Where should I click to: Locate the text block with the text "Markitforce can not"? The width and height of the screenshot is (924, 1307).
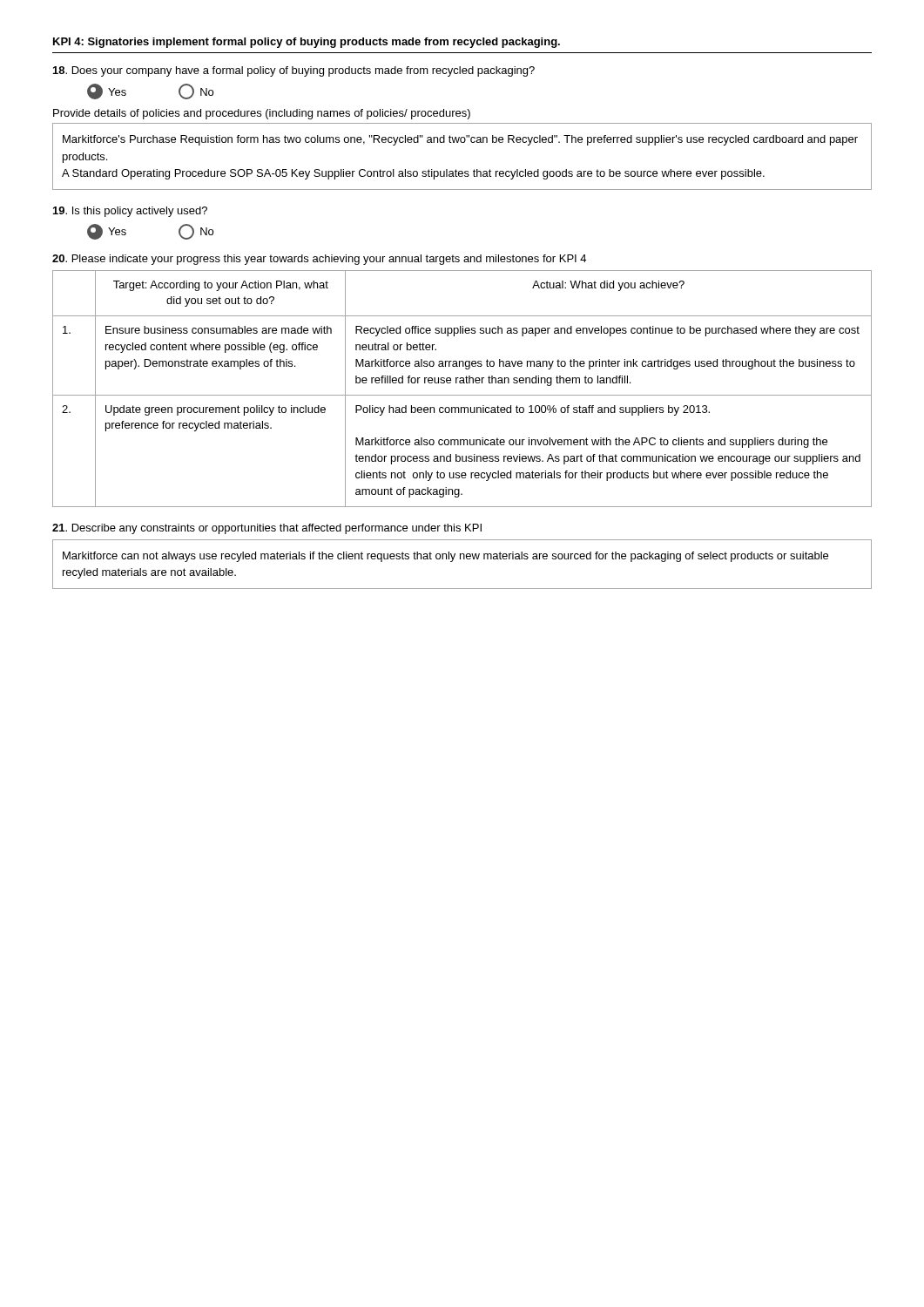[x=445, y=564]
